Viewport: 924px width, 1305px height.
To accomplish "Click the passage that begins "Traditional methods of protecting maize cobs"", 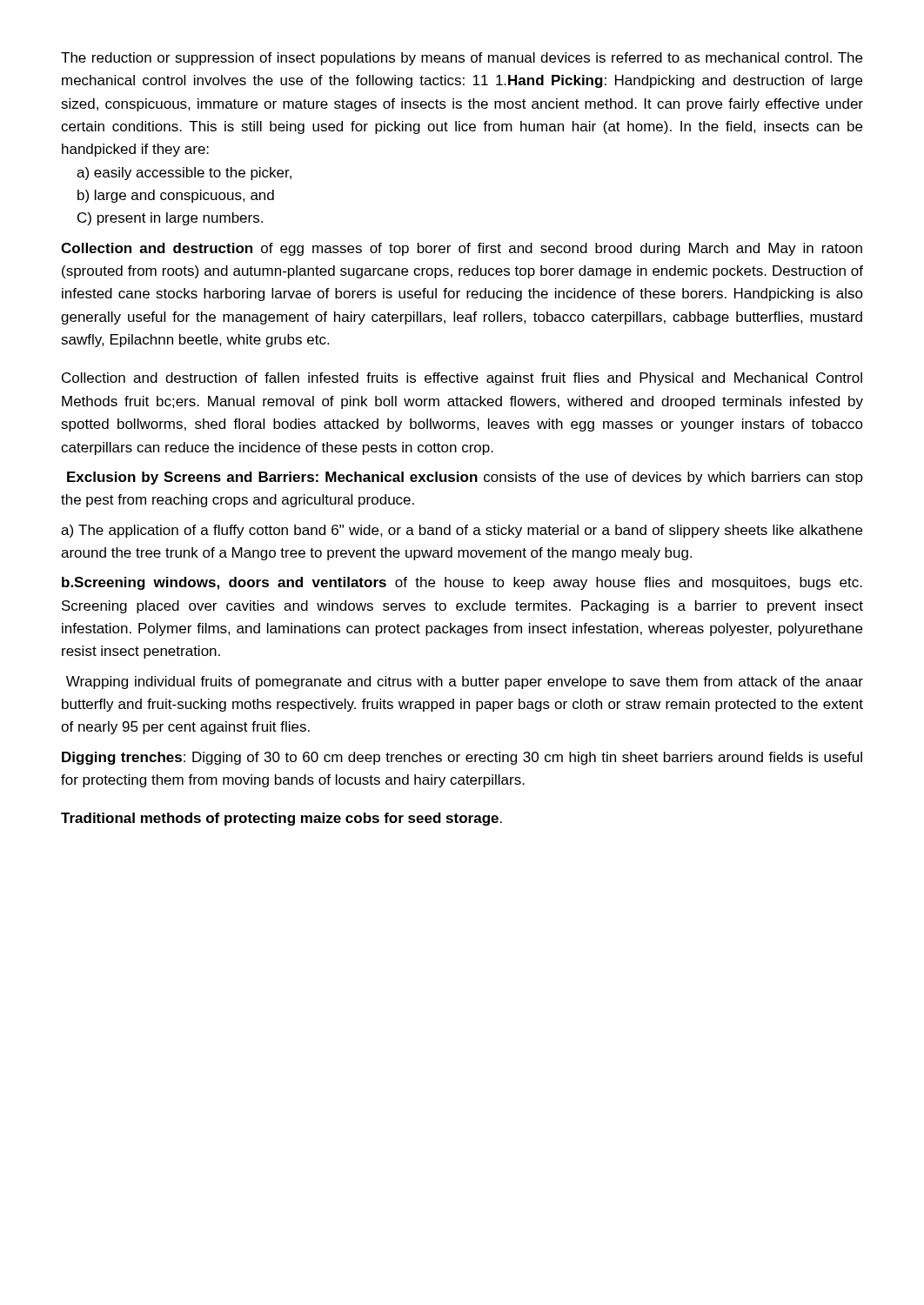I will coord(282,818).
